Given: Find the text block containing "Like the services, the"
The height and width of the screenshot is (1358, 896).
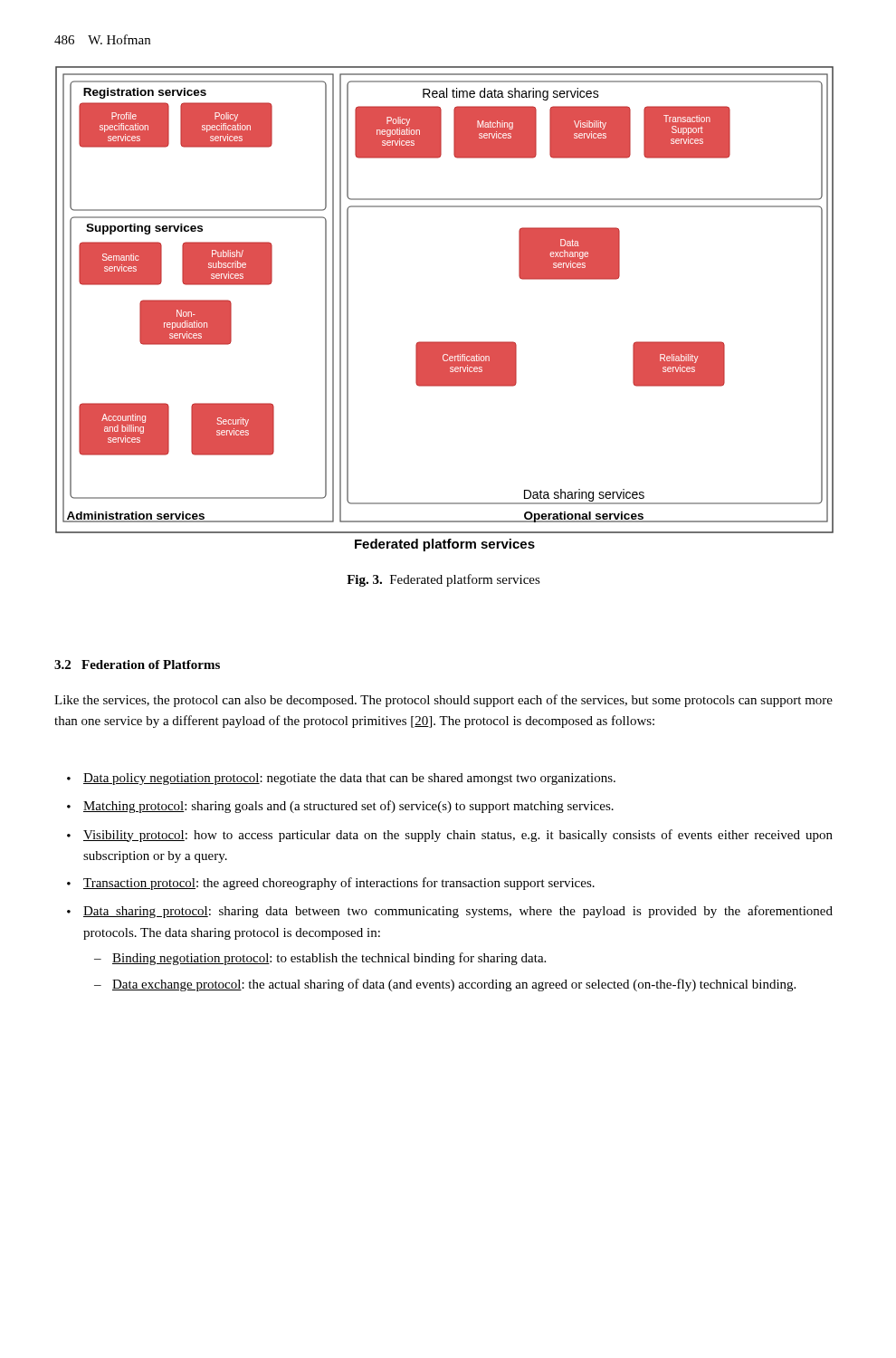Looking at the screenshot, I should [443, 710].
